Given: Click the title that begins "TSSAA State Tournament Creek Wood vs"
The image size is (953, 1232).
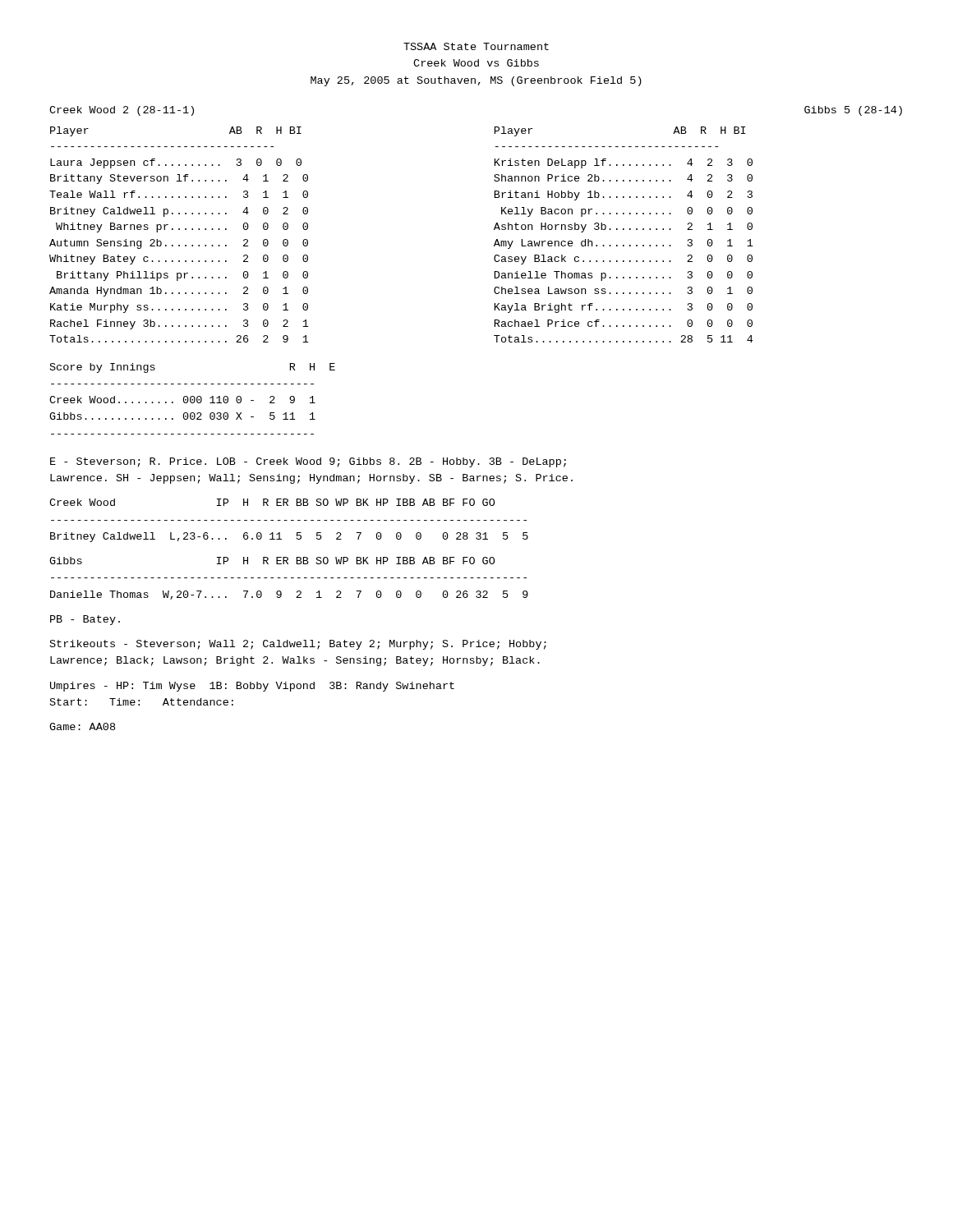Looking at the screenshot, I should pyautogui.click(x=476, y=64).
